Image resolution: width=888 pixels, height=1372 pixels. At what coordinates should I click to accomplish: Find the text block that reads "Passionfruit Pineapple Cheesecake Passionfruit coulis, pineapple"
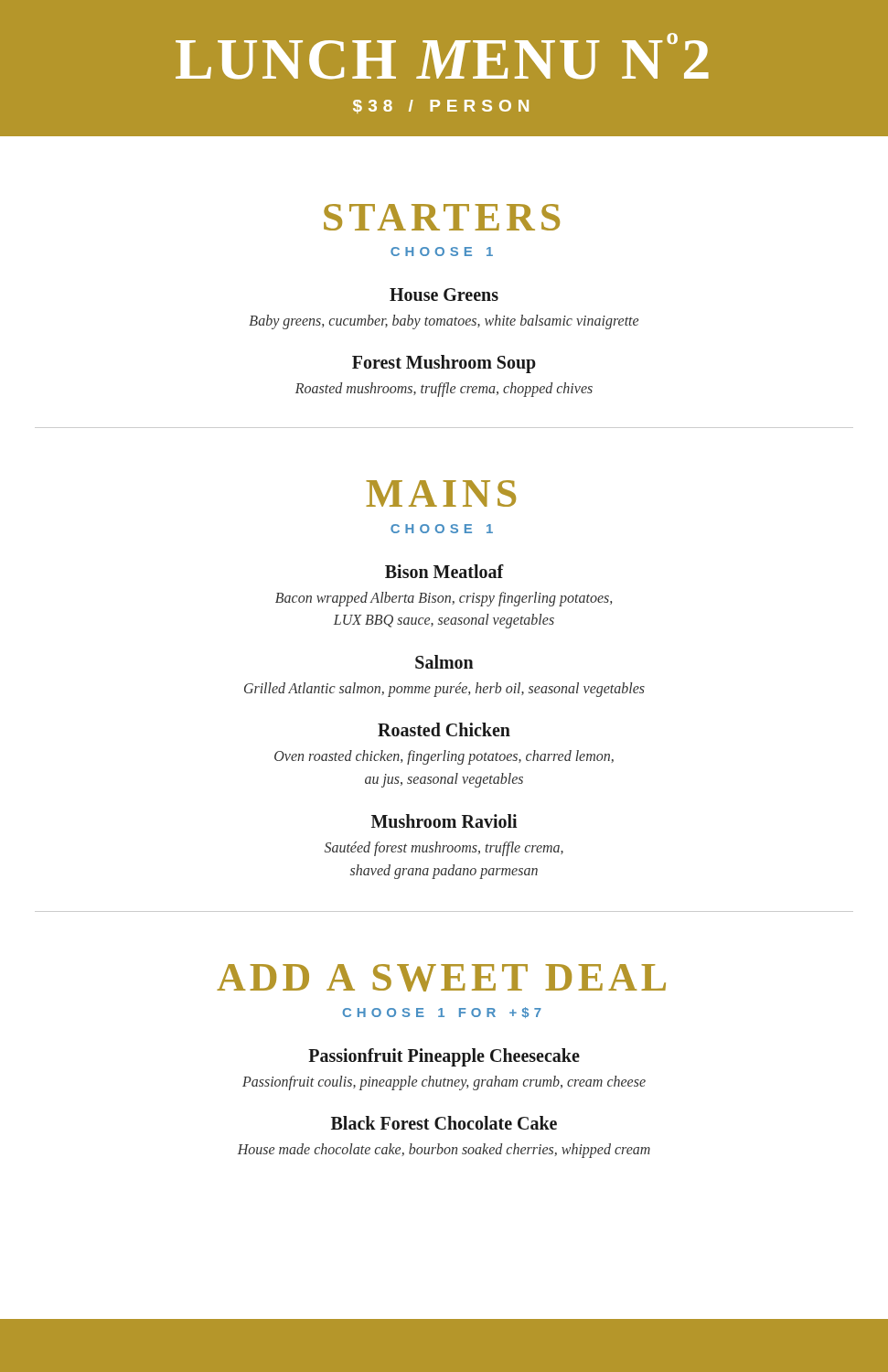[444, 1069]
